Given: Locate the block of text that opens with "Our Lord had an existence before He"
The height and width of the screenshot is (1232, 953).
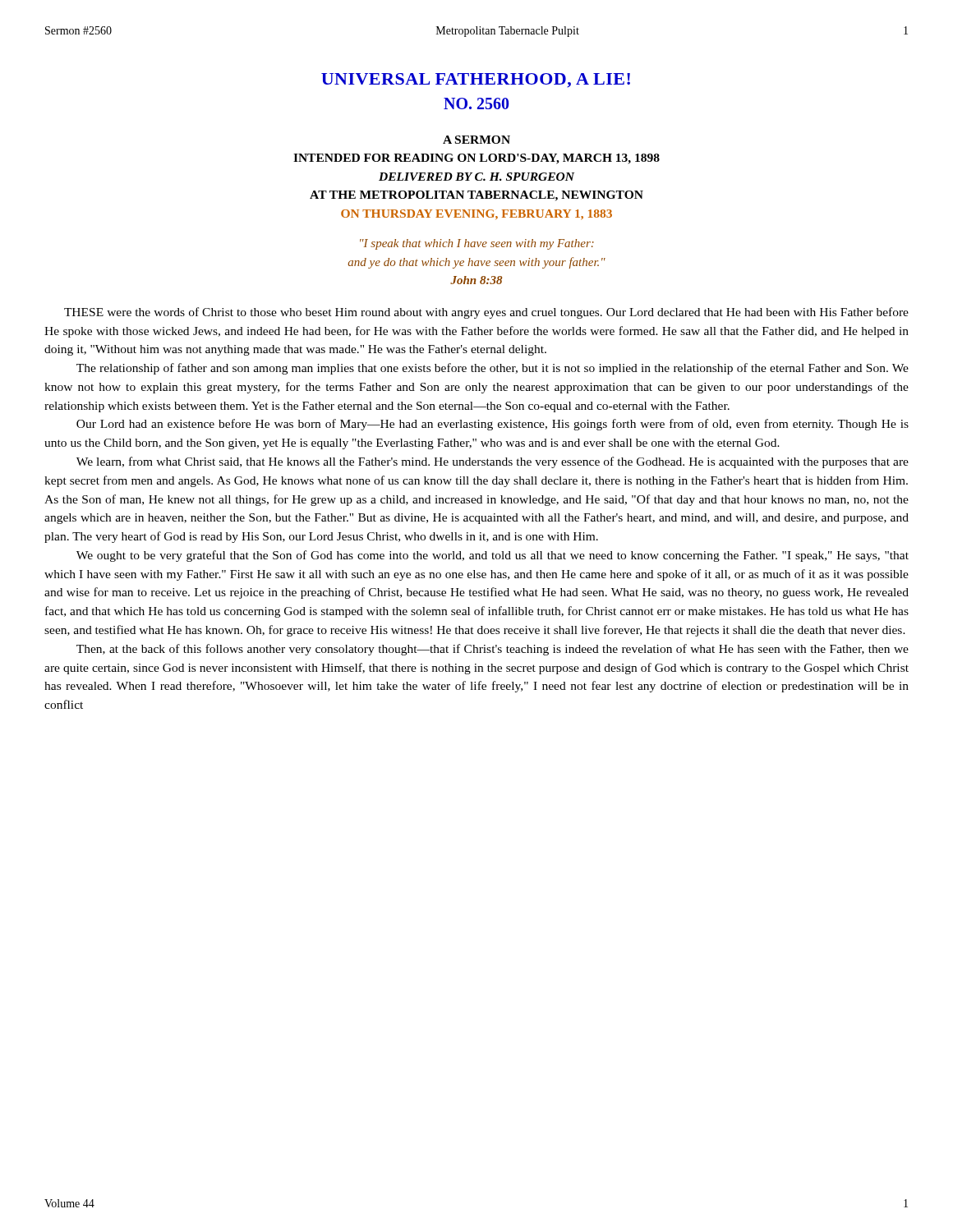Looking at the screenshot, I should pyautogui.click(x=476, y=434).
